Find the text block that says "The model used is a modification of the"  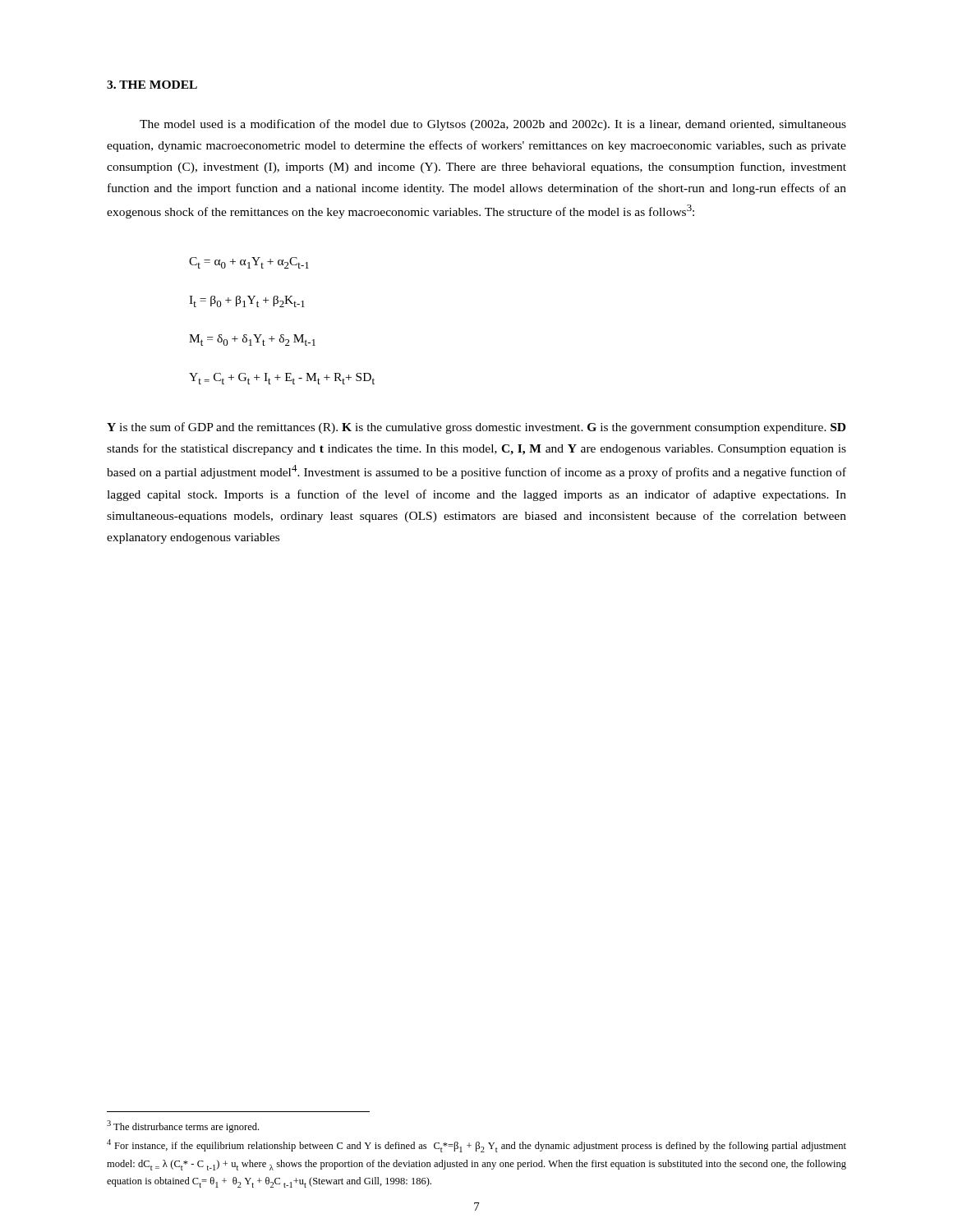coord(476,167)
